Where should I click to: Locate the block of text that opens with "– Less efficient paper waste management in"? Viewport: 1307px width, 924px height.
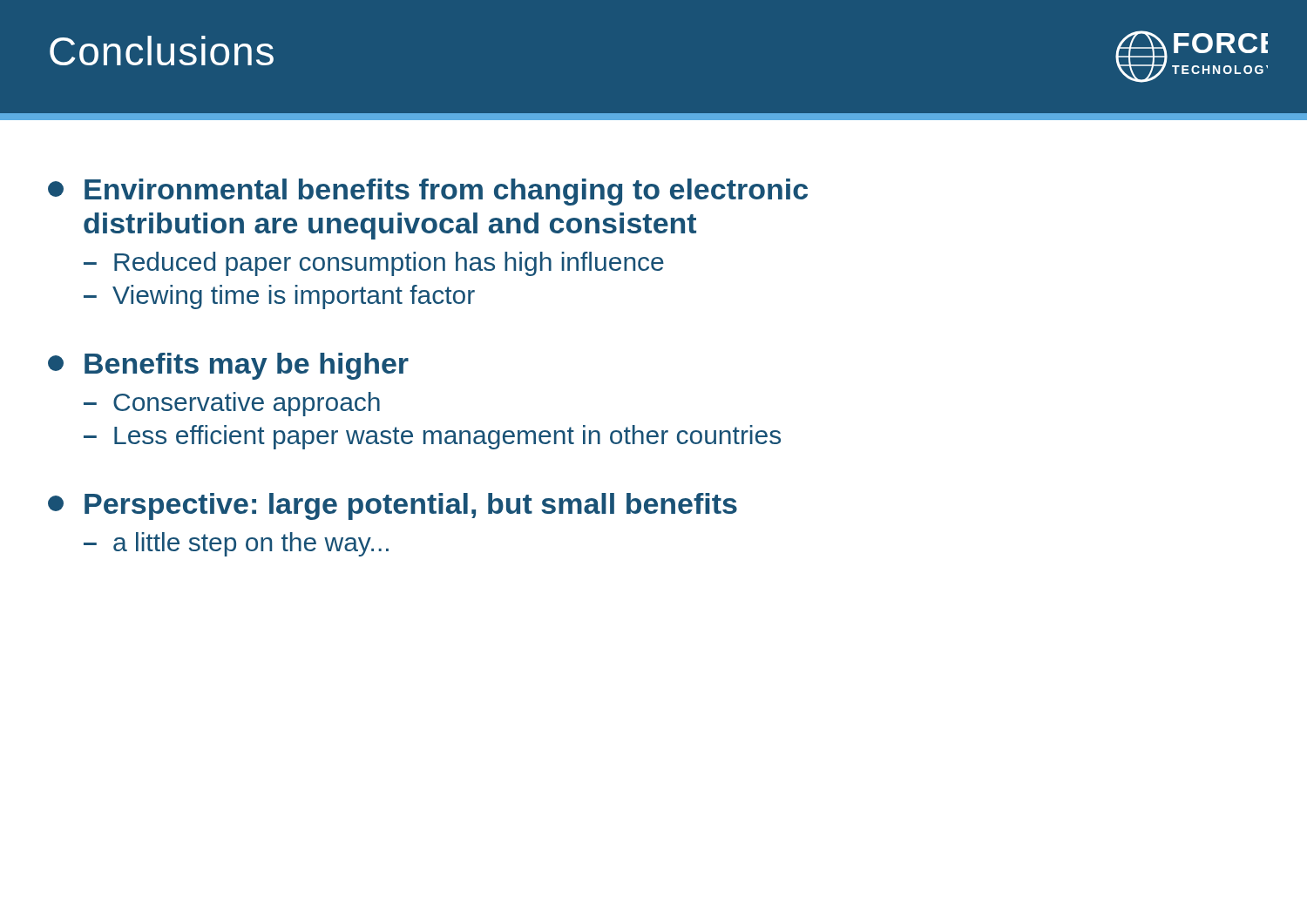(432, 435)
